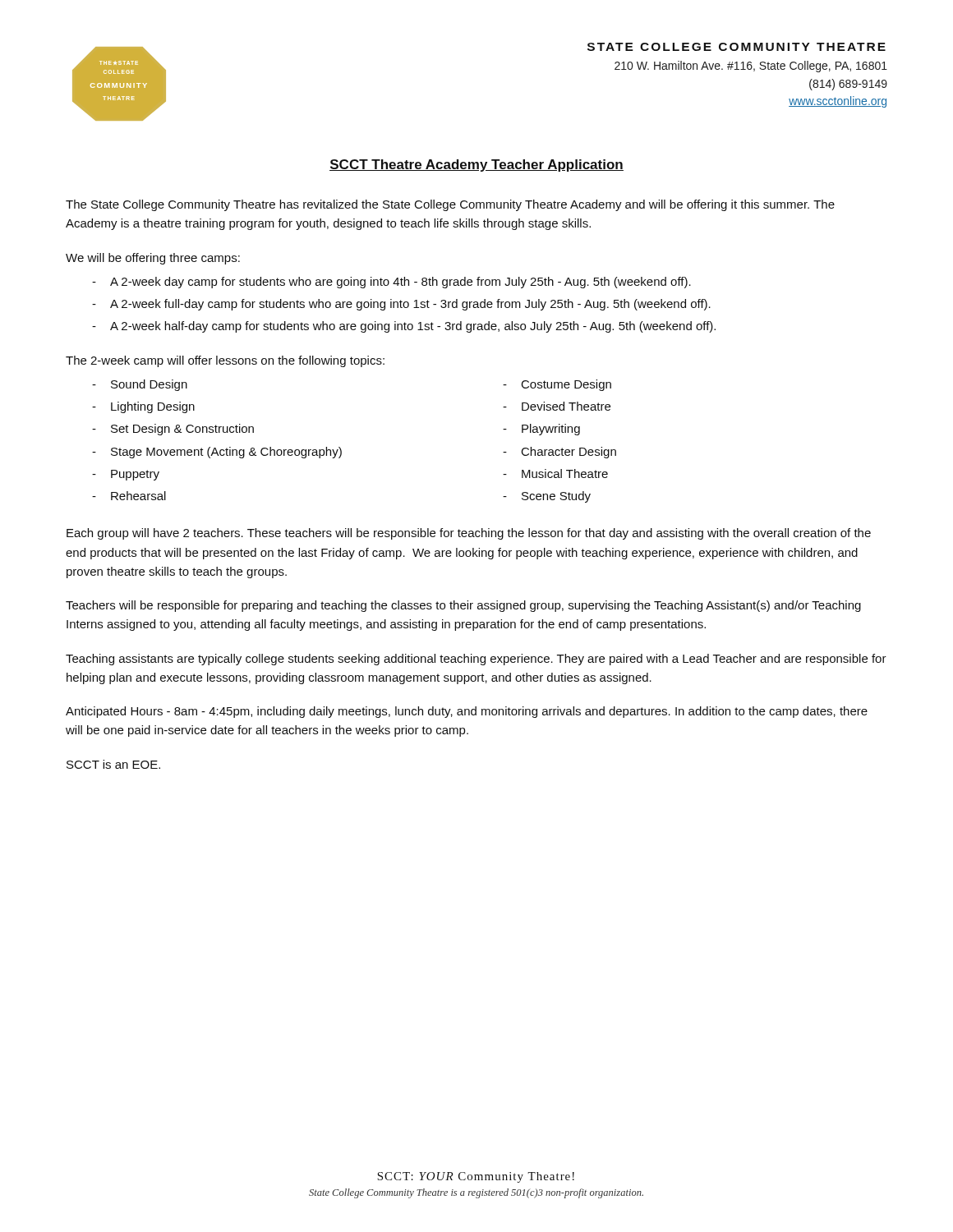Select the logo
Screen dimensions: 1232x953
click(x=123, y=85)
